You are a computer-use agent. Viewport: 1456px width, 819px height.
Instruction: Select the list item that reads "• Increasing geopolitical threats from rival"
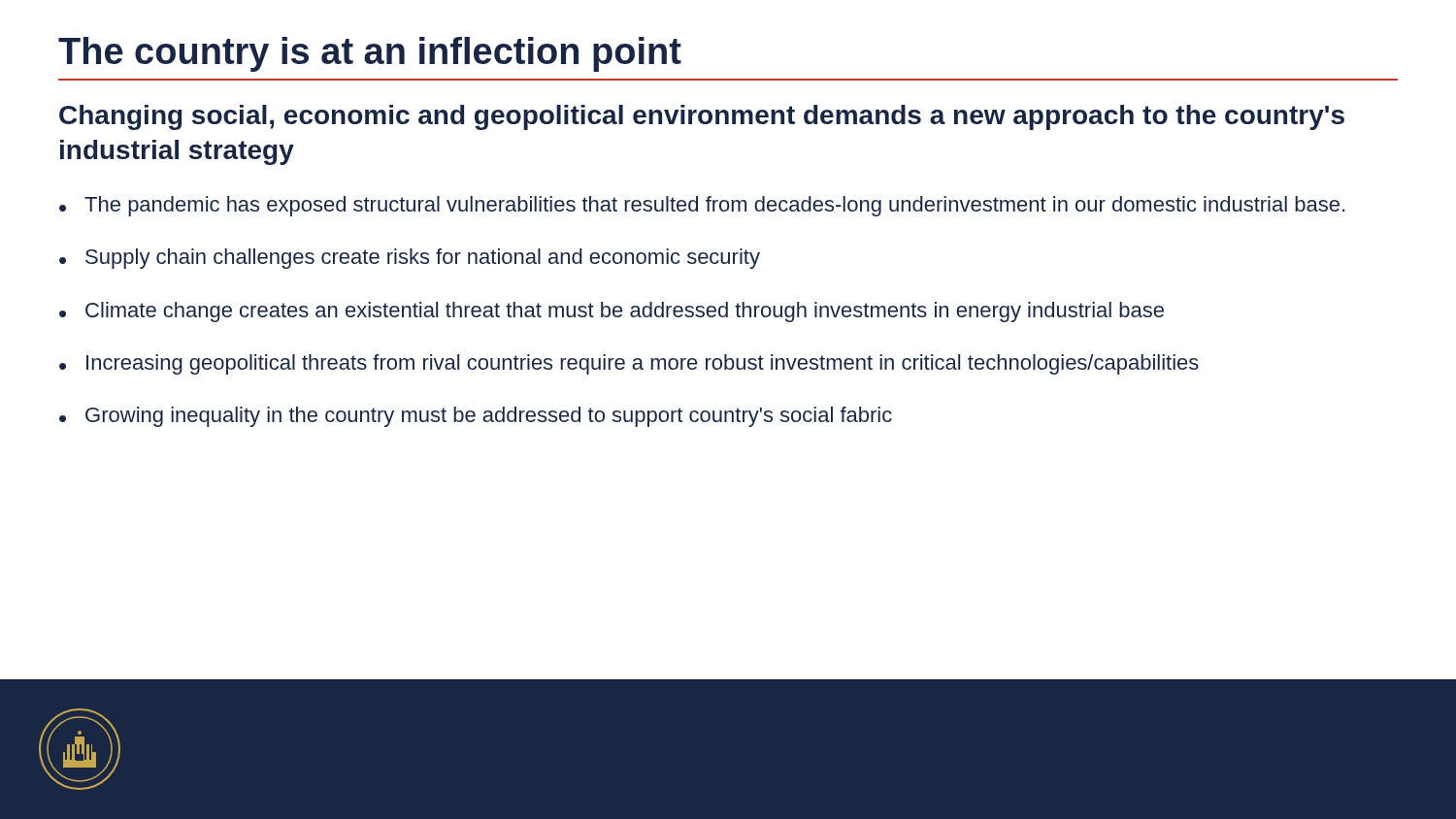coord(629,366)
